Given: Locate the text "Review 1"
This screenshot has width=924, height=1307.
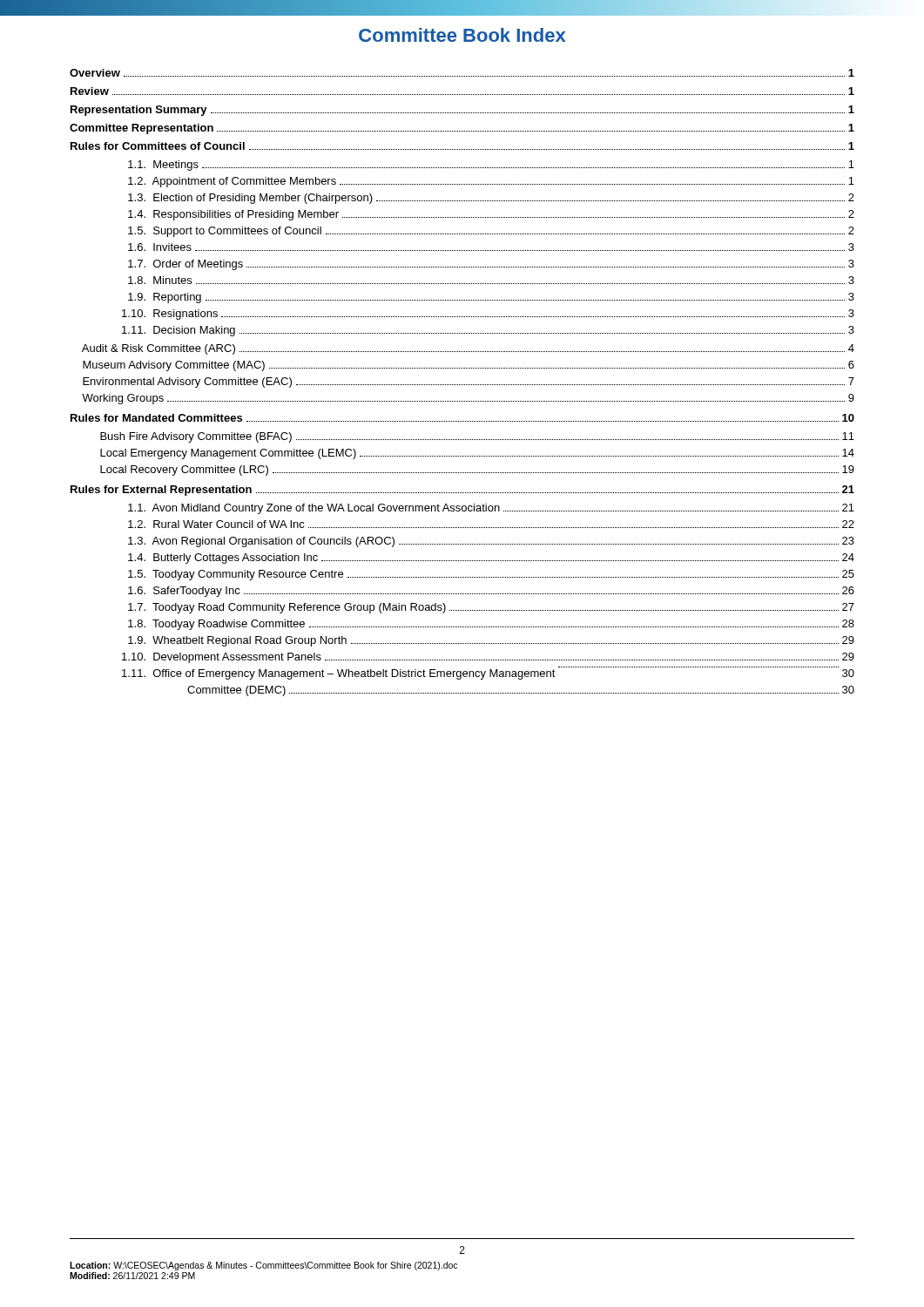Looking at the screenshot, I should tap(462, 91).
